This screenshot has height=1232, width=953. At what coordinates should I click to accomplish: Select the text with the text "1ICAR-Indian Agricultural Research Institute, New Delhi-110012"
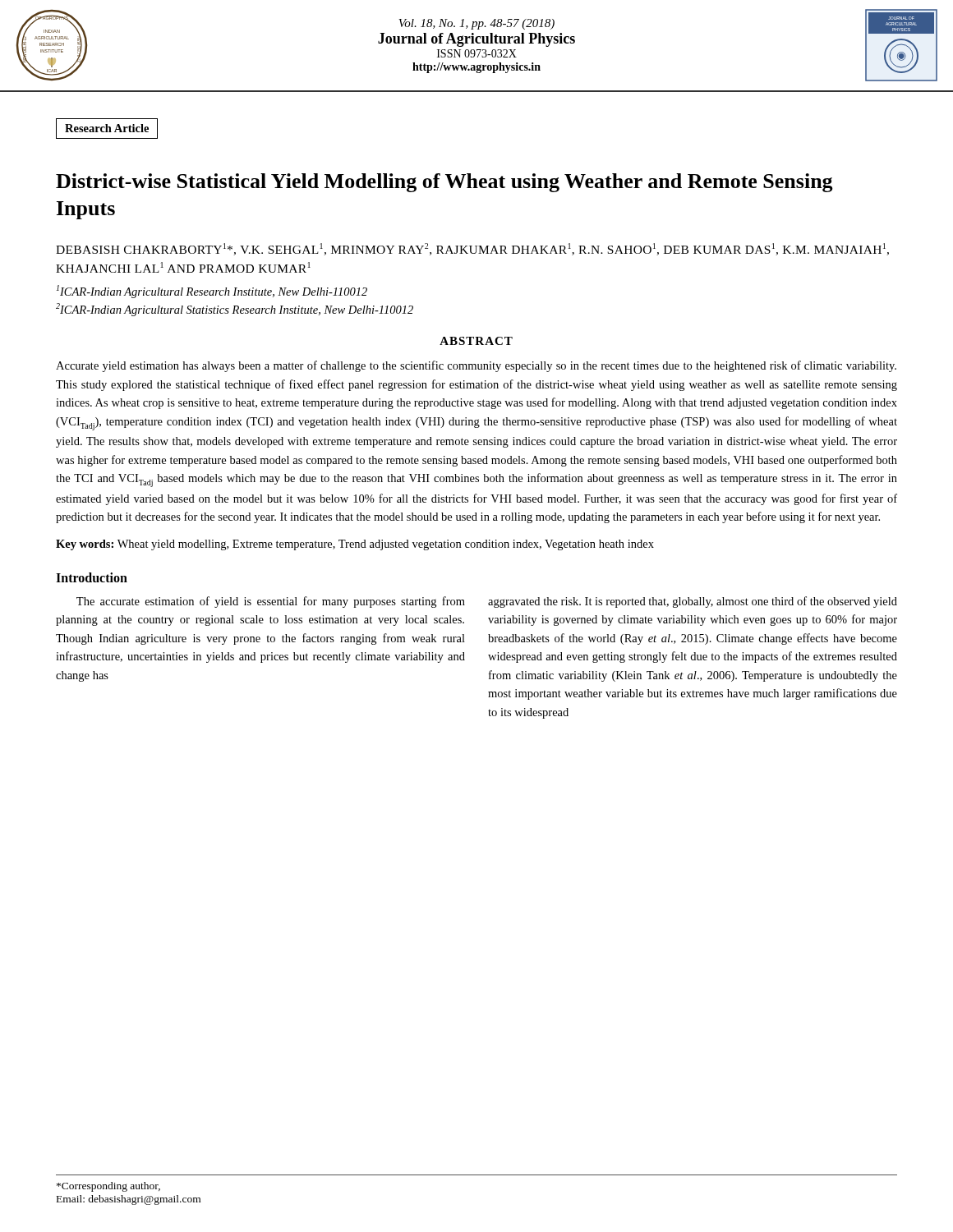[x=212, y=291]
